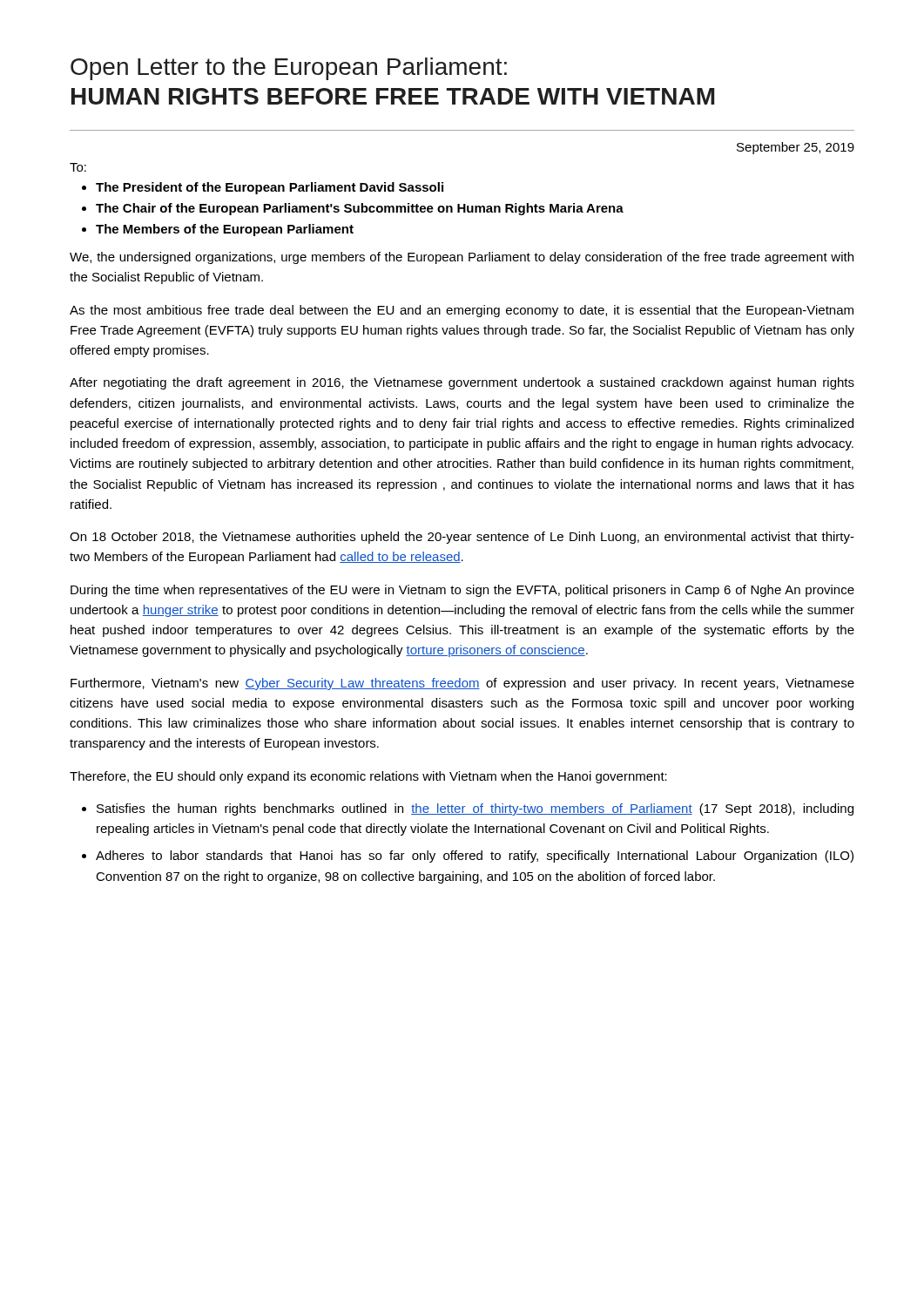The height and width of the screenshot is (1307, 924).
Task: Locate the list item that says "Adheres to labor standards that Hanoi"
Action: 475,866
